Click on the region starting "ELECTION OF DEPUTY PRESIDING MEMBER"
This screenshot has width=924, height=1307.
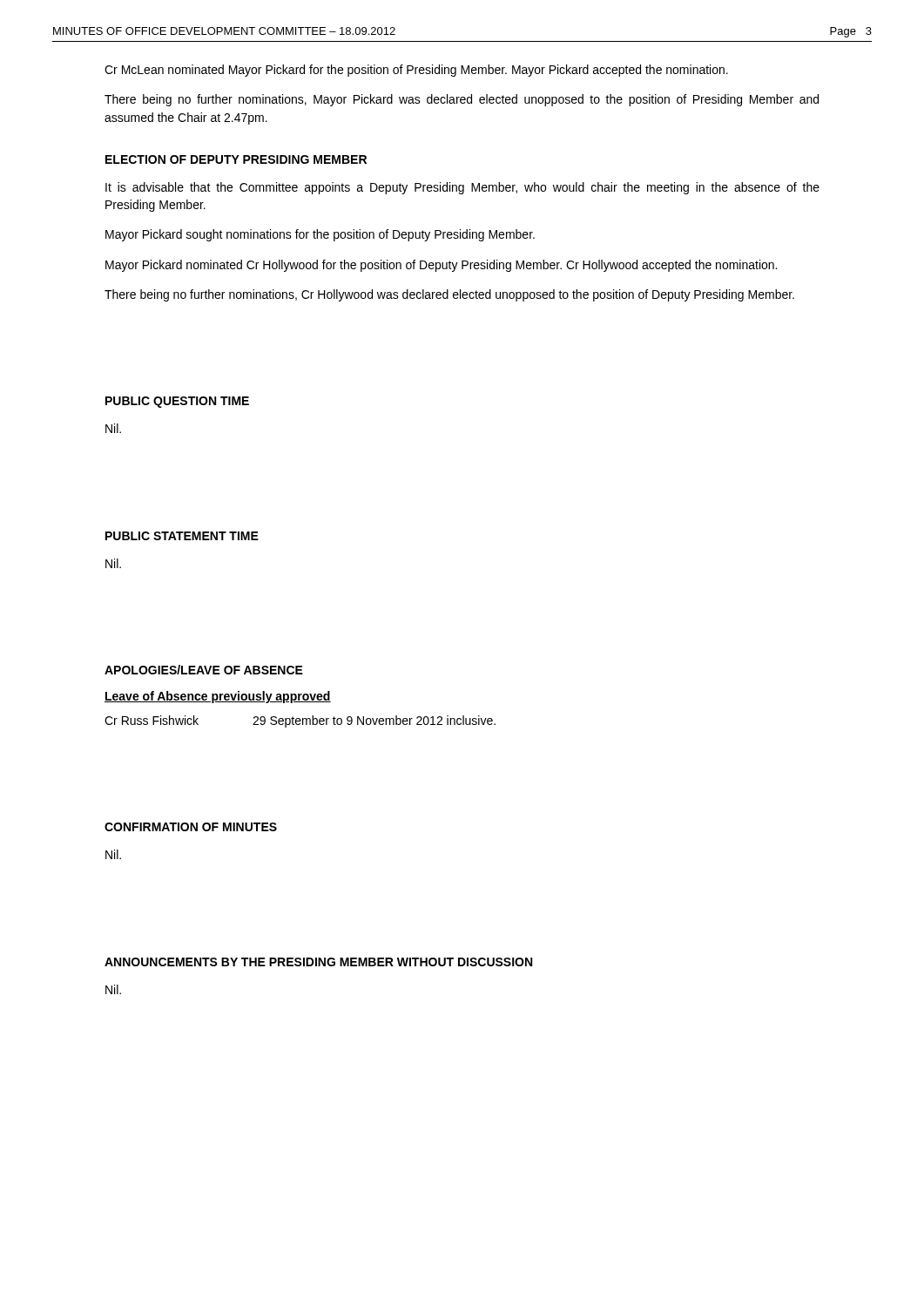click(236, 159)
